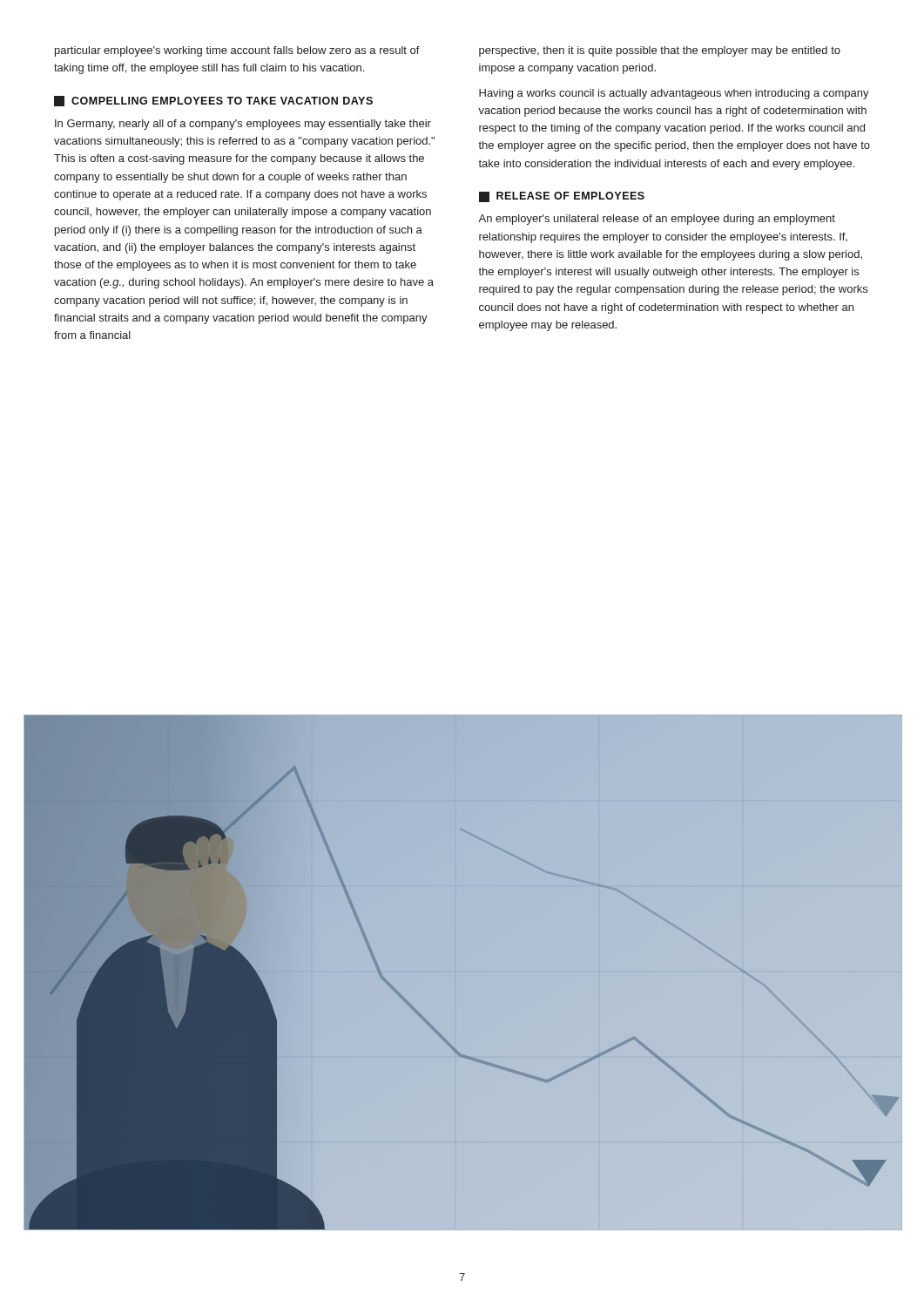Click on the text block starting "particular employee's working time"

coord(250,59)
